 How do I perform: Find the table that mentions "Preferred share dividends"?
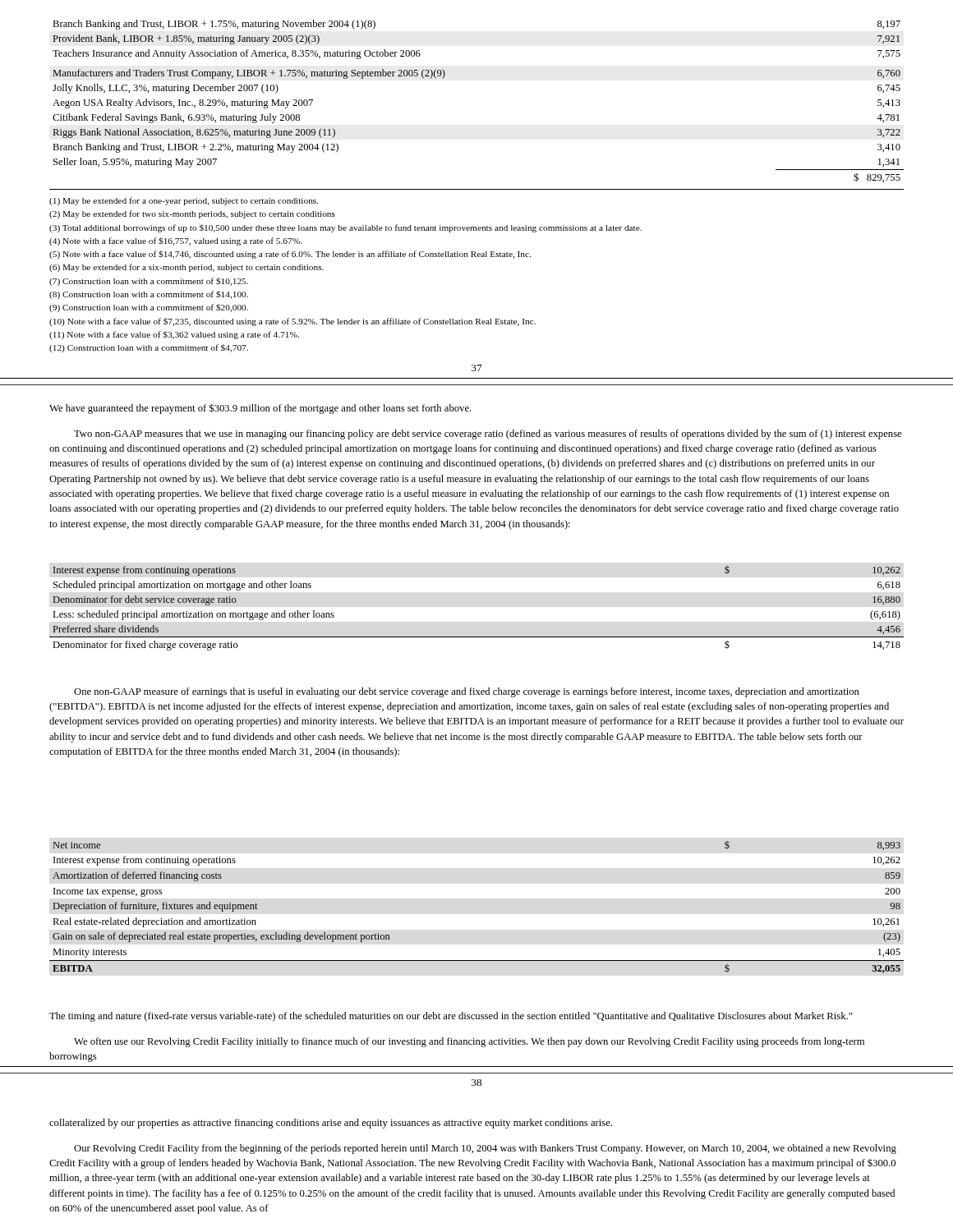point(476,607)
